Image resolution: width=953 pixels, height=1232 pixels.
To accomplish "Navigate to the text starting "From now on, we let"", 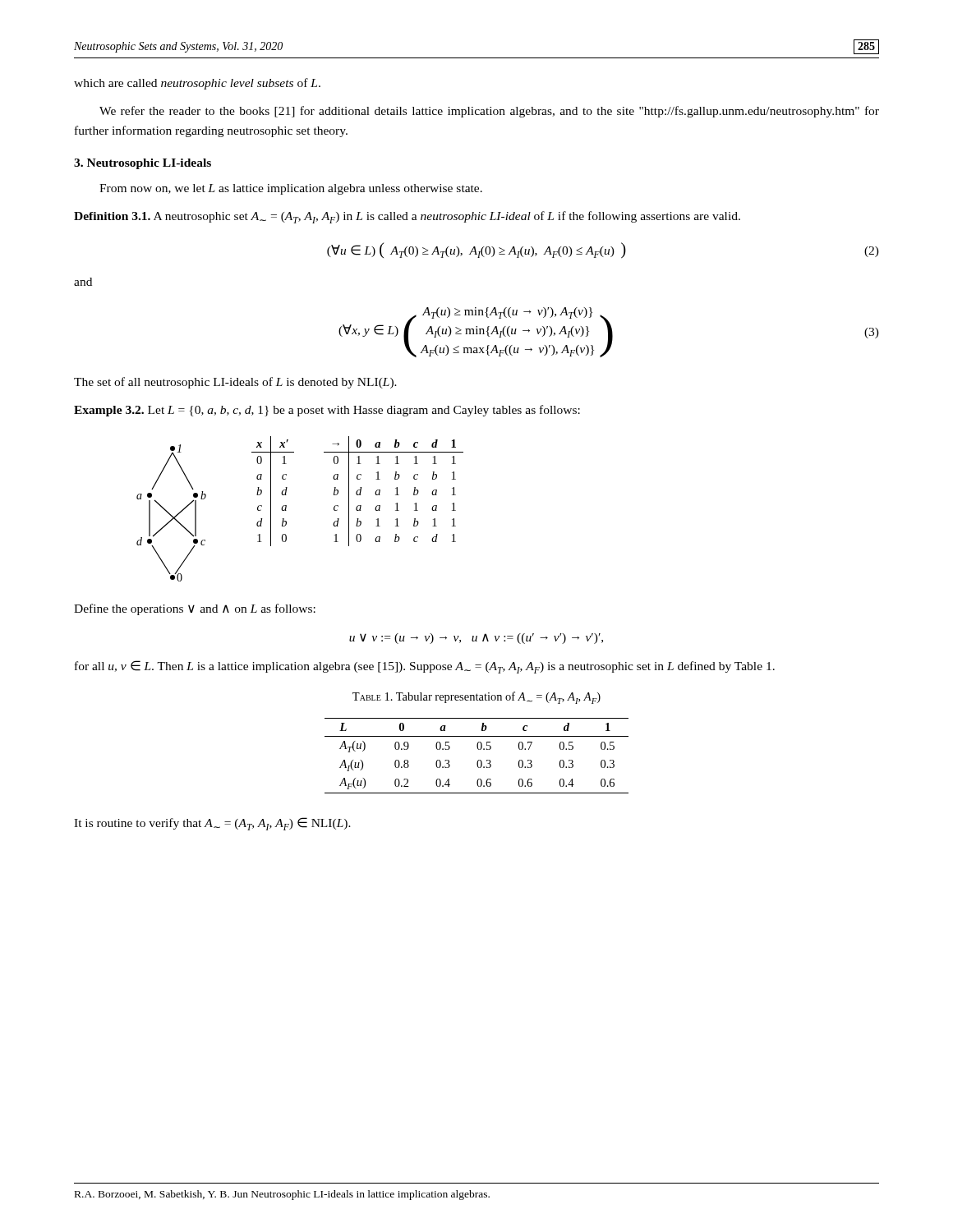I will pos(476,188).
